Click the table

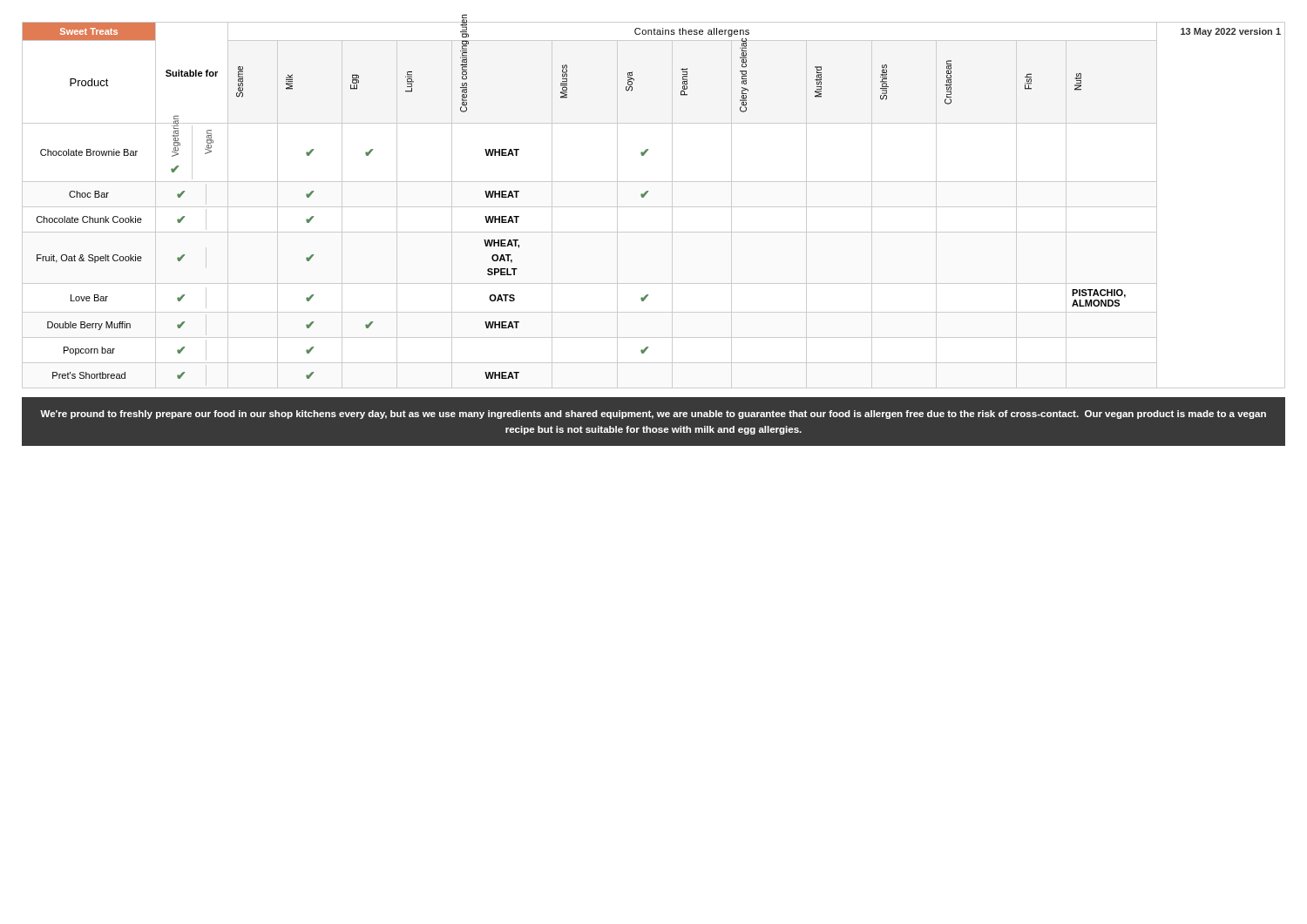click(654, 205)
